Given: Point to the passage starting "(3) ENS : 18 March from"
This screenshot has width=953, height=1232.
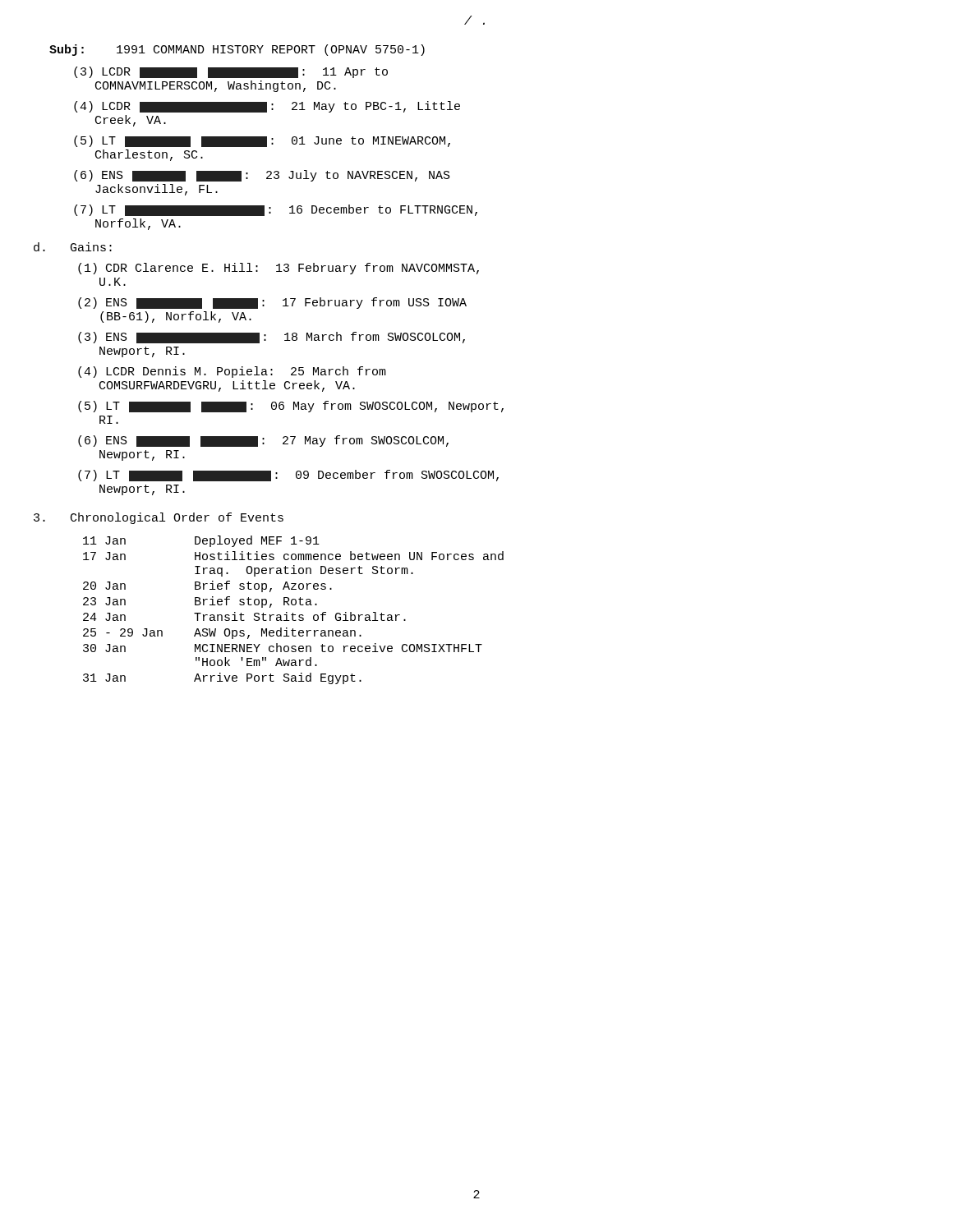Looking at the screenshot, I should coord(198,337).
